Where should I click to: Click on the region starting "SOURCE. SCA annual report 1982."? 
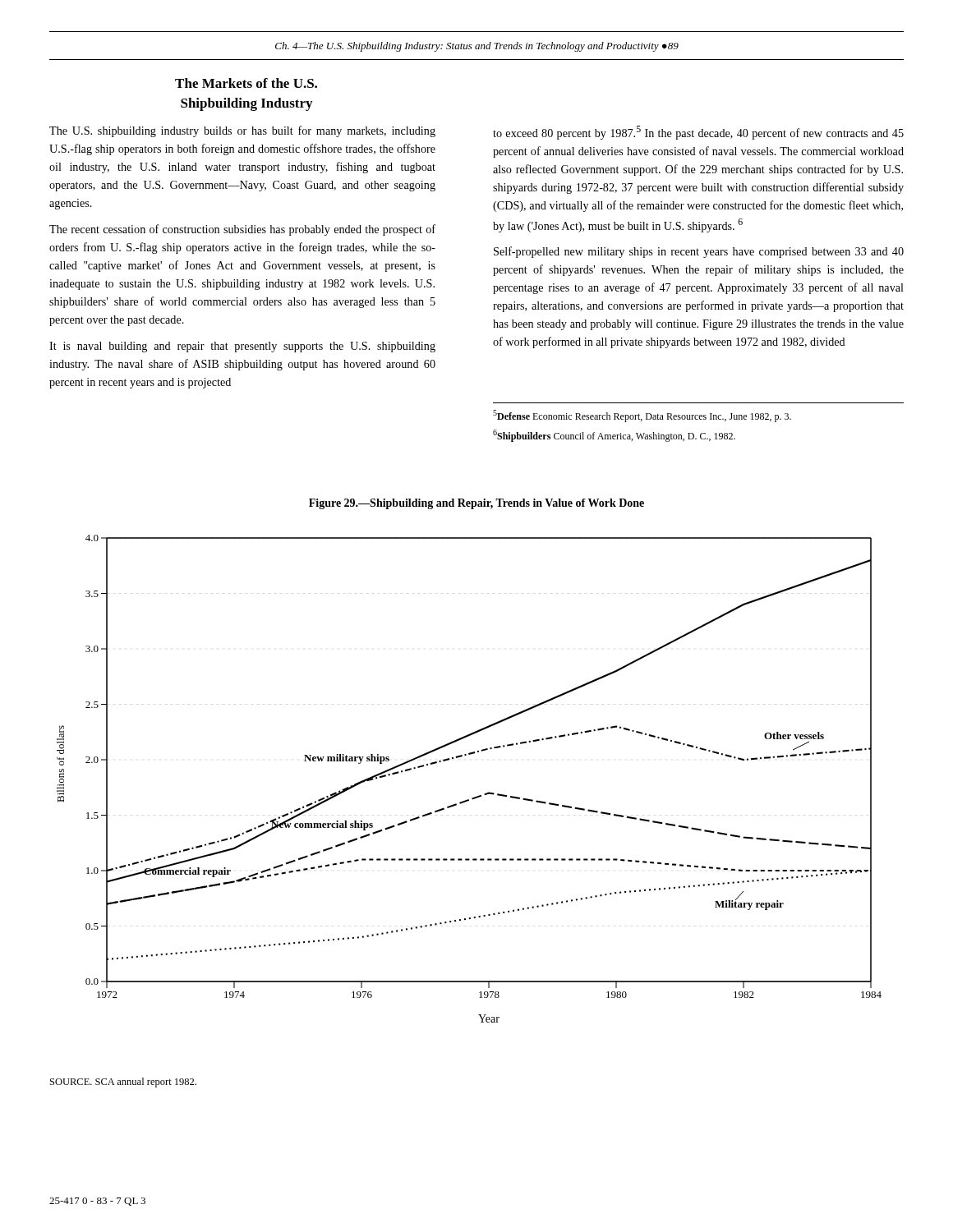pos(123,1082)
